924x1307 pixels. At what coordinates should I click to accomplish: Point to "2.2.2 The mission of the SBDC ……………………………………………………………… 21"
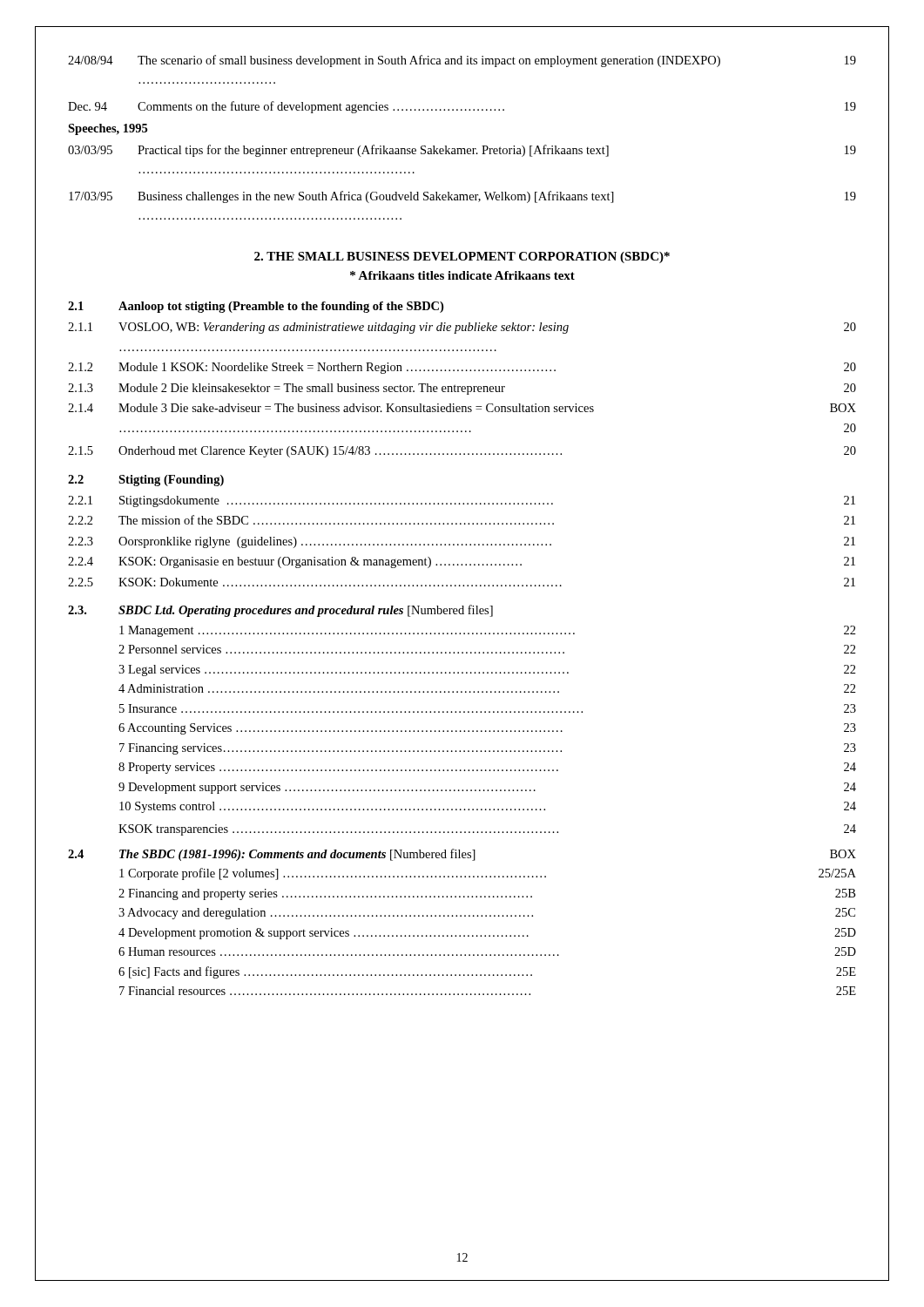point(462,521)
